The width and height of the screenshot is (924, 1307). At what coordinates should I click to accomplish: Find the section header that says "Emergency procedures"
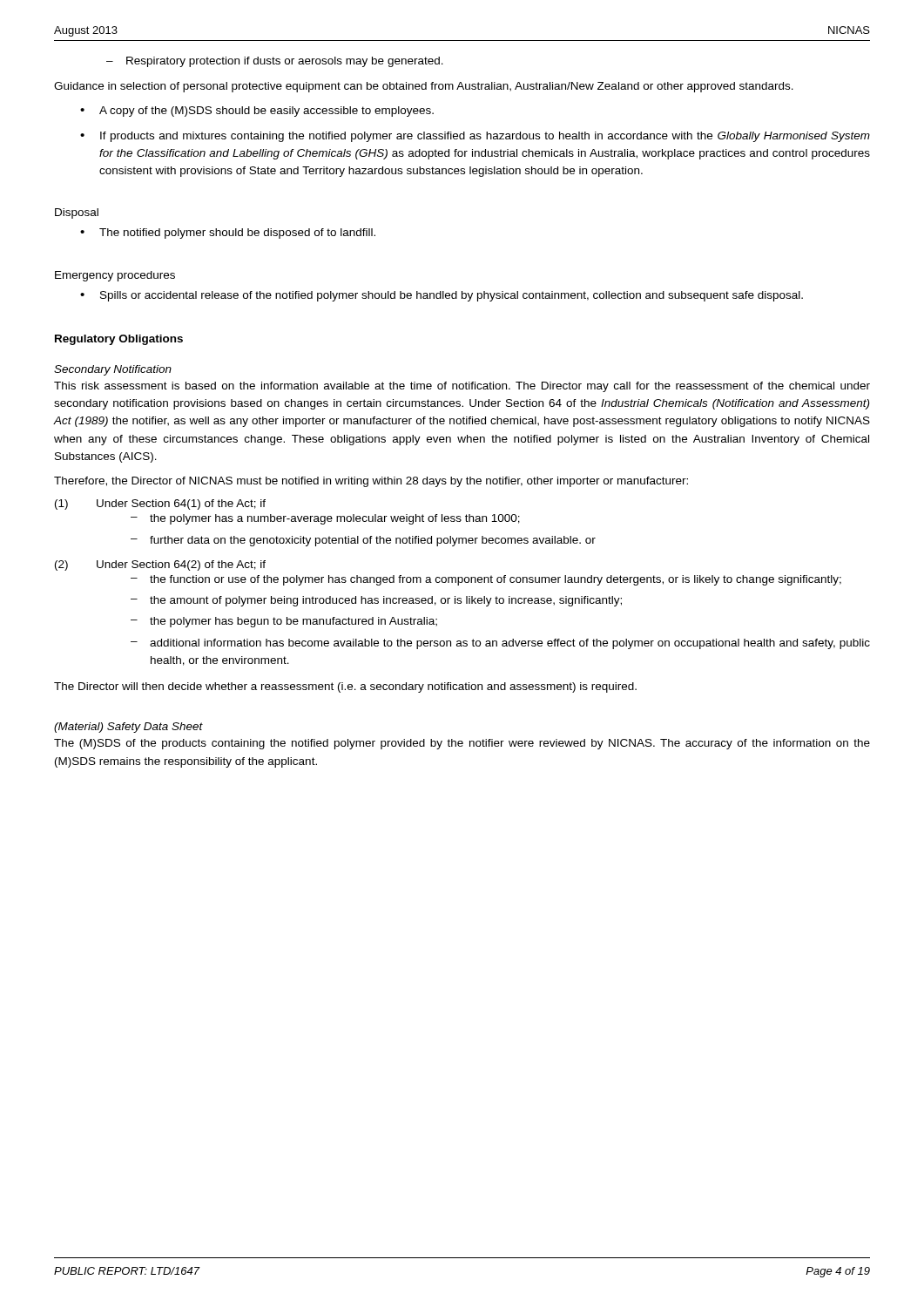[115, 274]
